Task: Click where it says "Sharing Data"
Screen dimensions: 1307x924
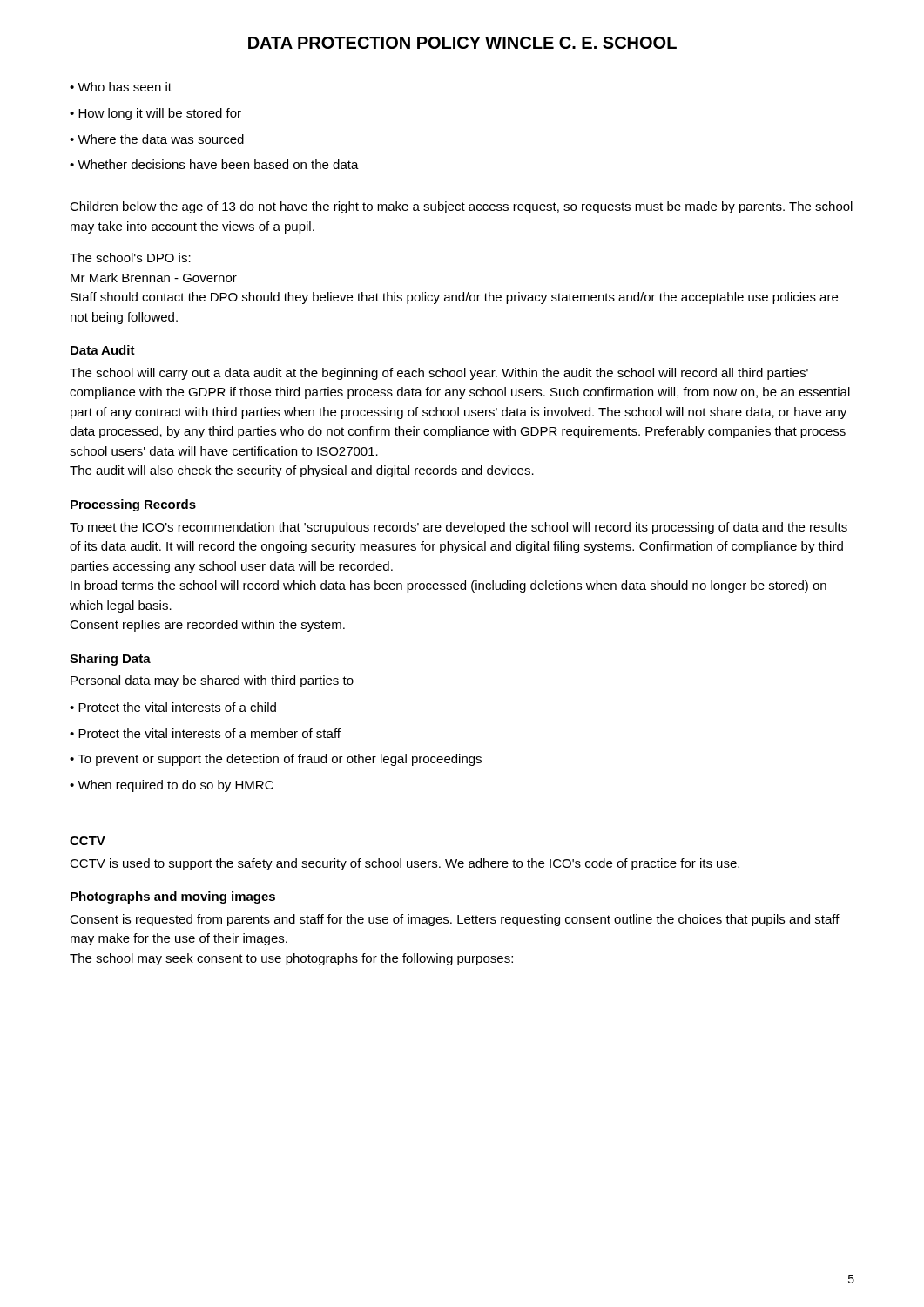Action: [110, 658]
